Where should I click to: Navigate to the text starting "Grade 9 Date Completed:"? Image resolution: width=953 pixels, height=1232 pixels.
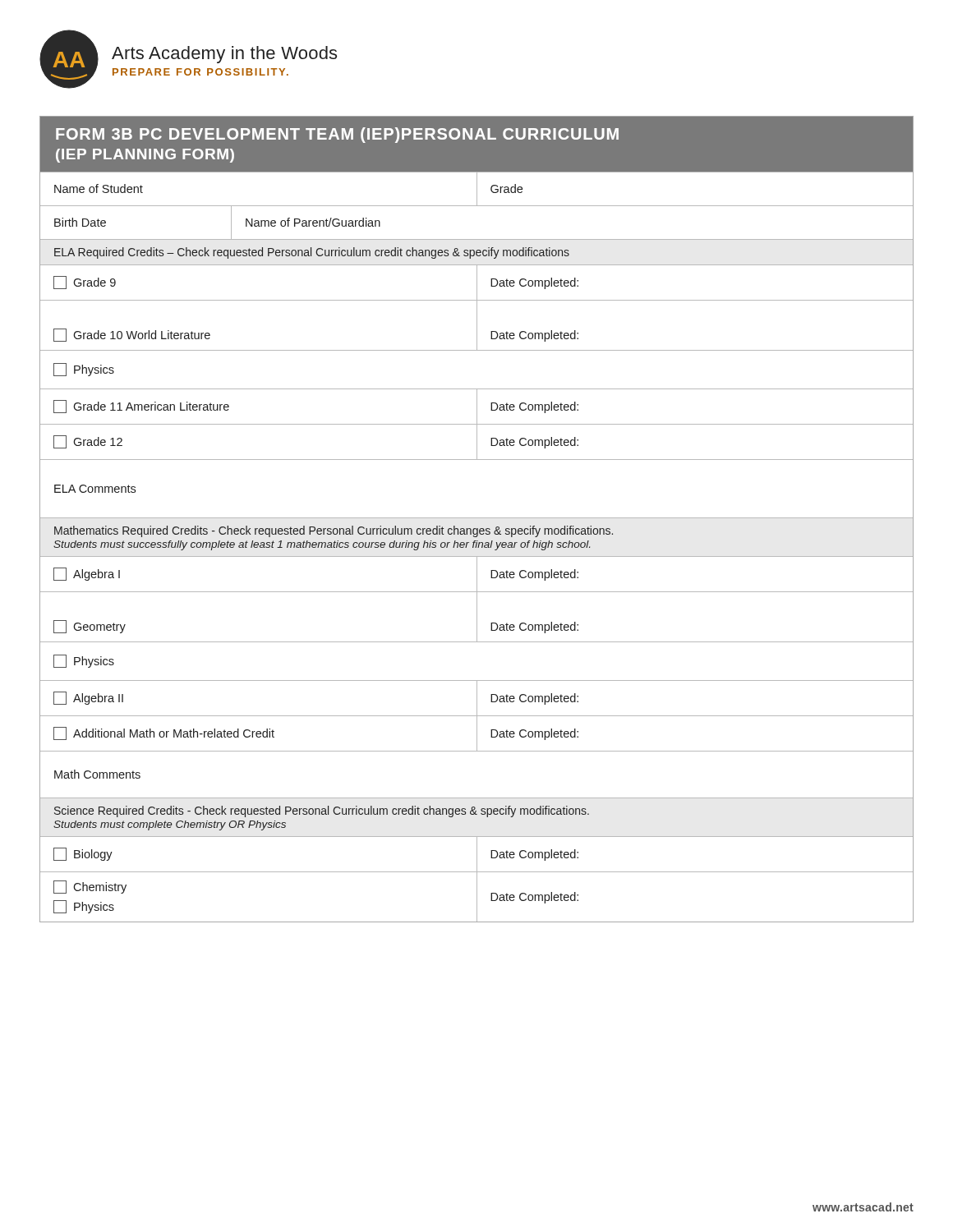tap(476, 282)
